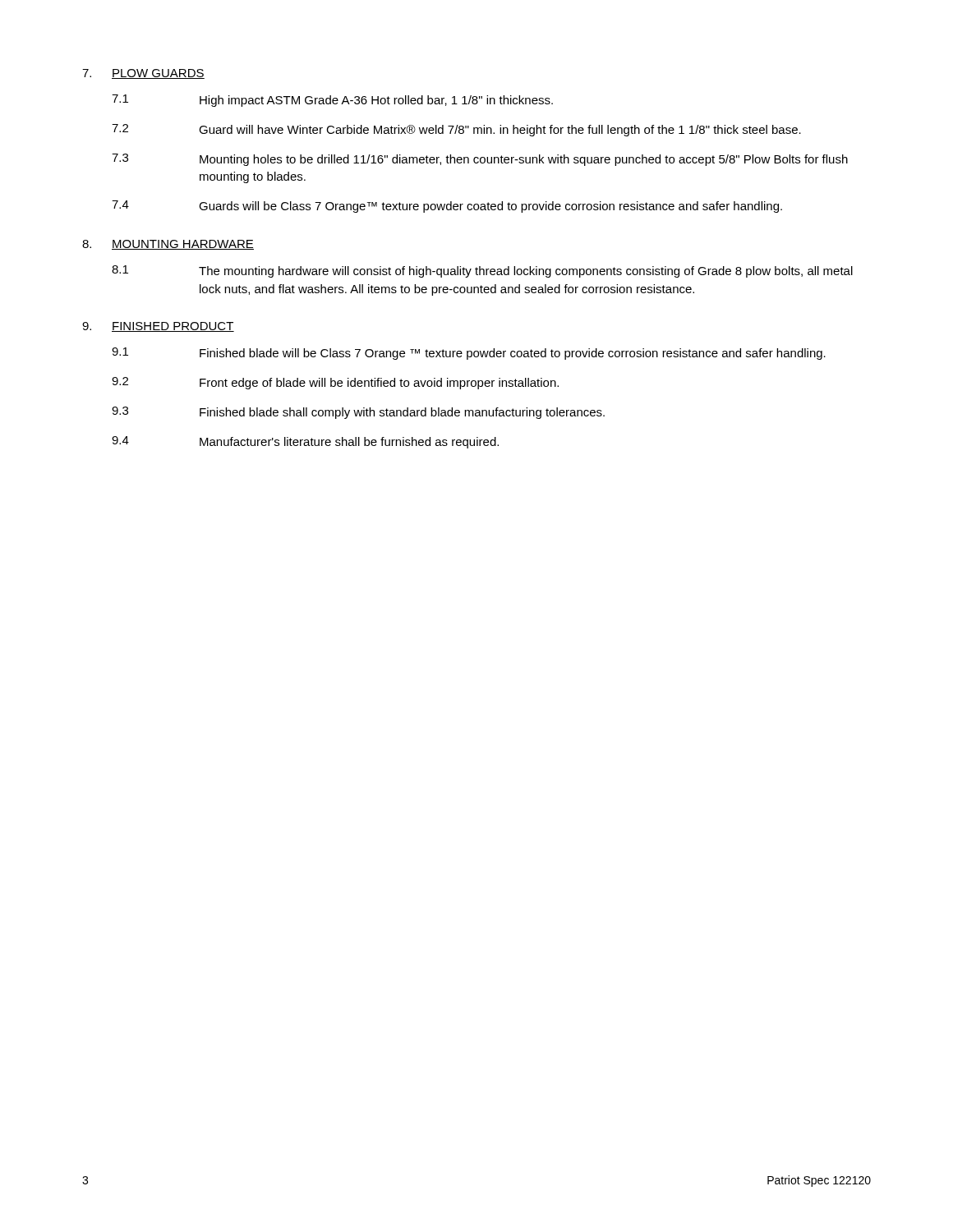Locate the text starting "8. MOUNTING HARDWARE"
Screen dimensions: 1232x953
pos(168,243)
